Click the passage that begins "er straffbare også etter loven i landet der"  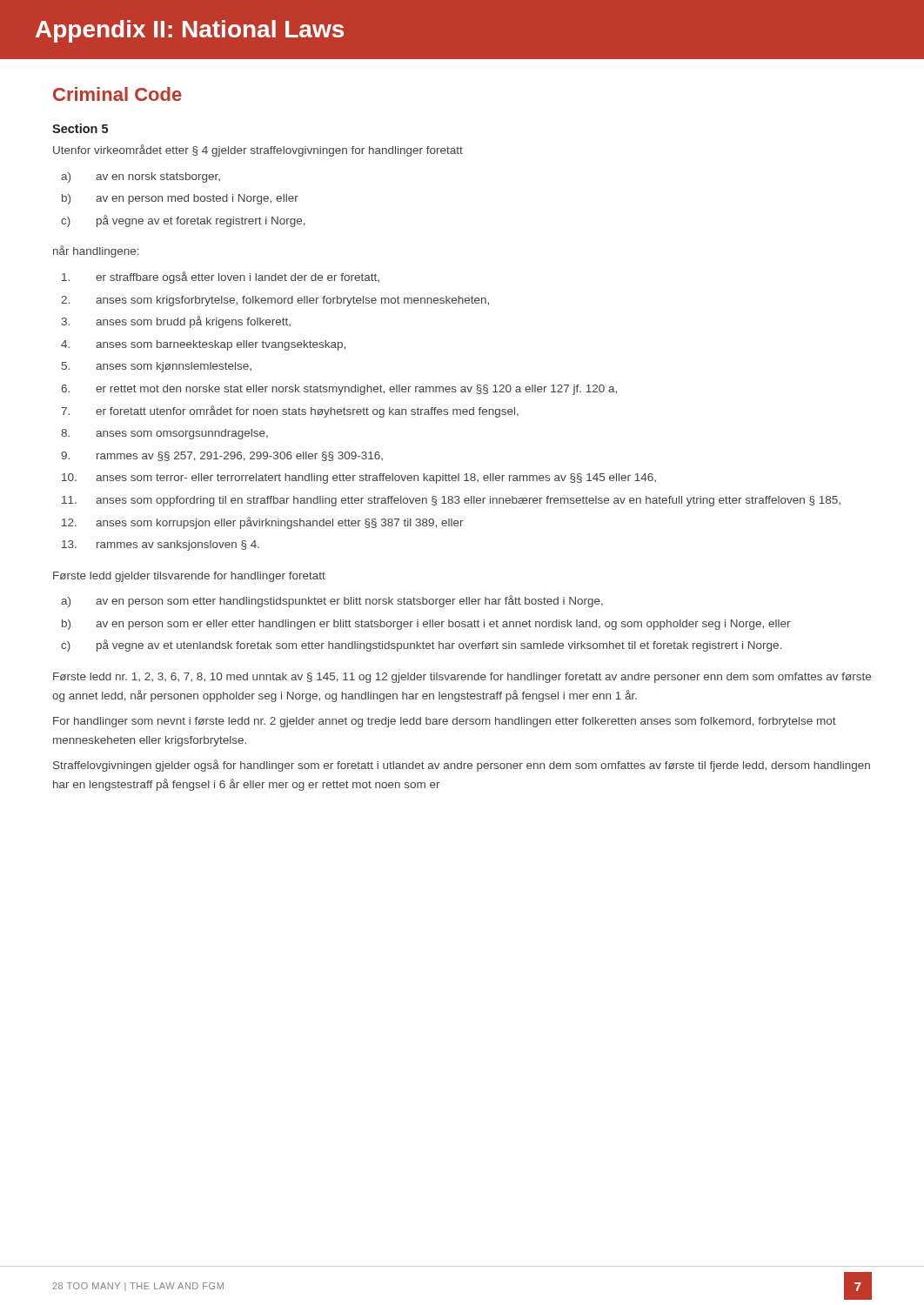click(x=221, y=278)
